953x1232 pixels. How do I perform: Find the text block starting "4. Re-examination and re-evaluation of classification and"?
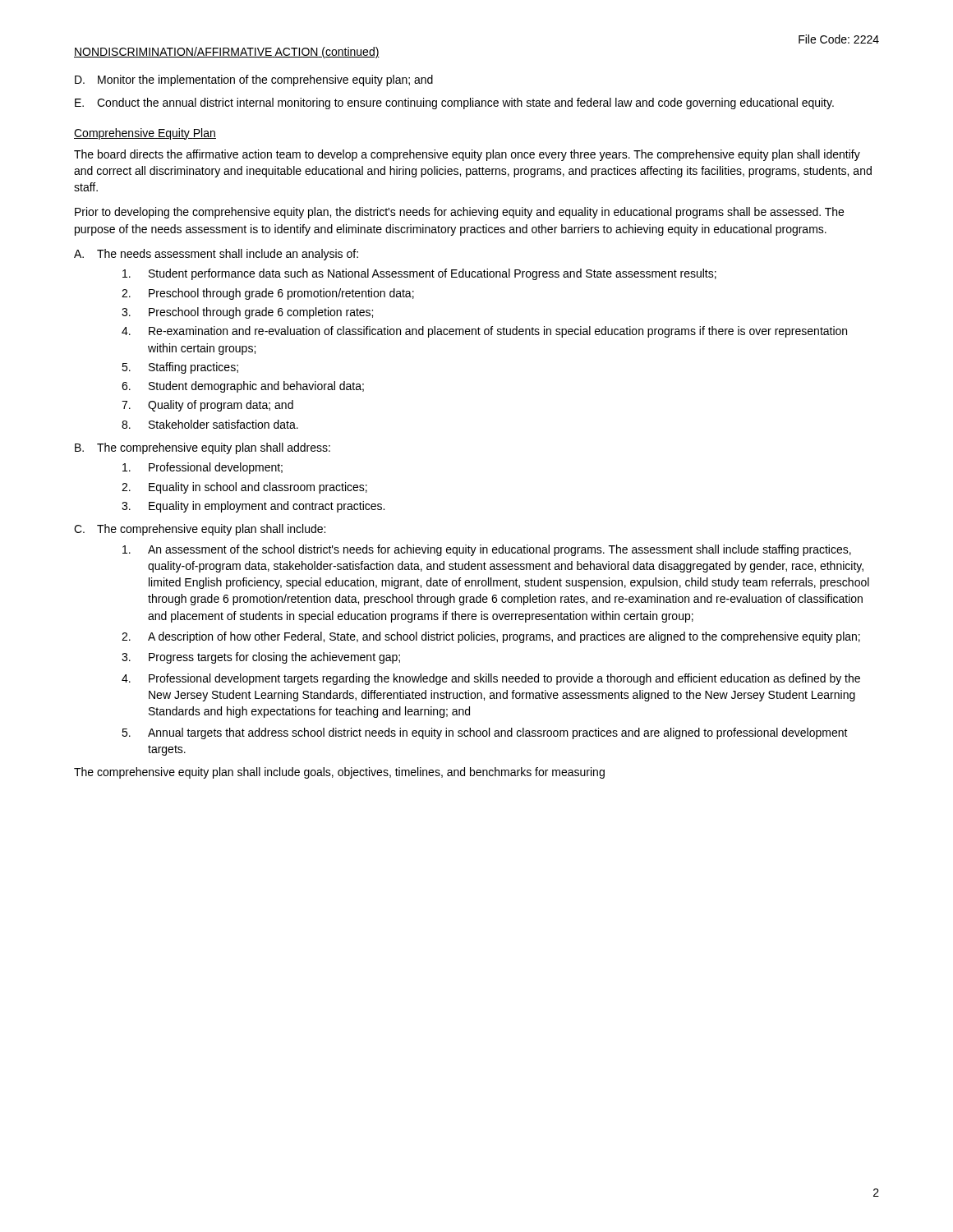[500, 340]
